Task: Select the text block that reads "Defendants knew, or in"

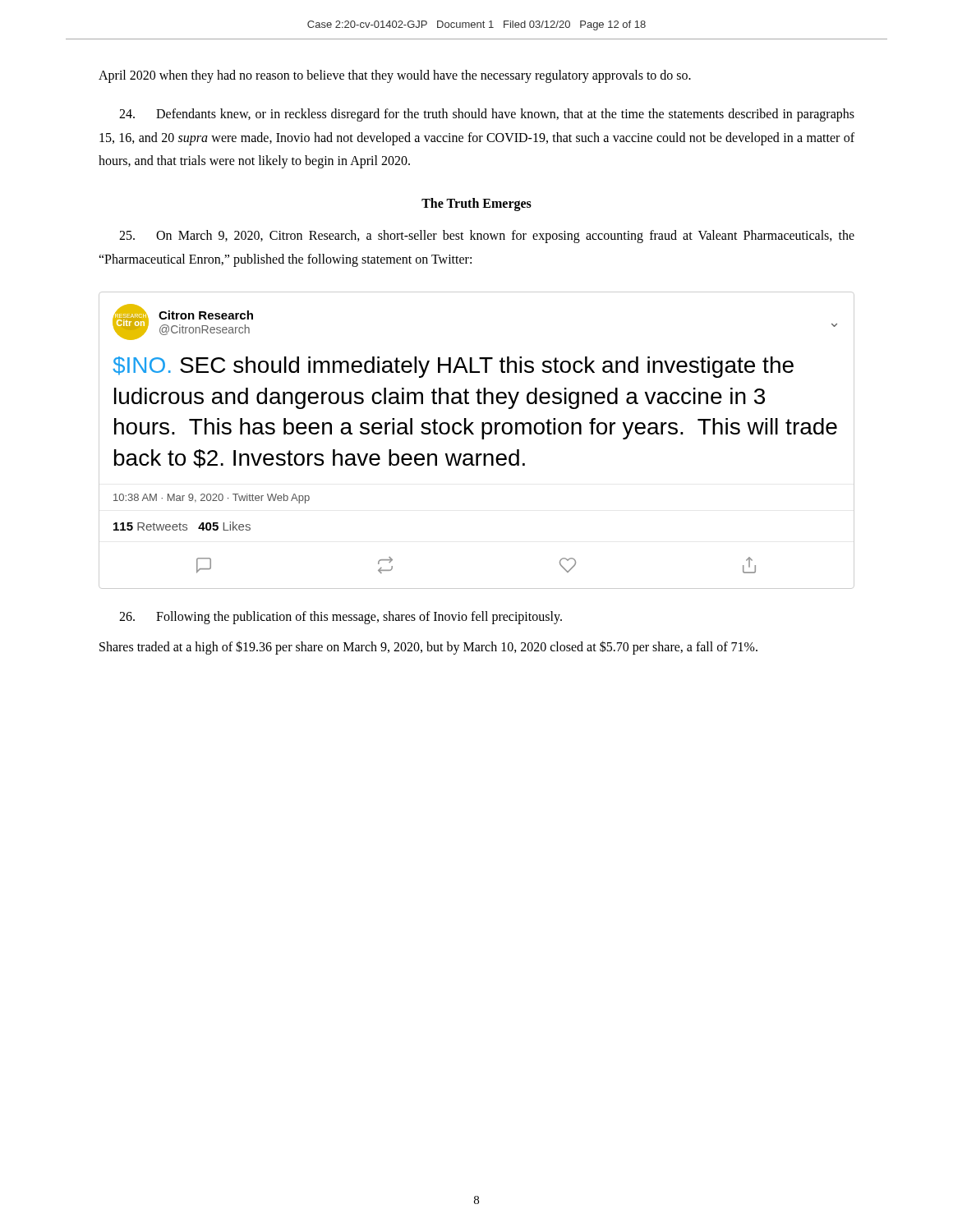Action: tap(476, 135)
